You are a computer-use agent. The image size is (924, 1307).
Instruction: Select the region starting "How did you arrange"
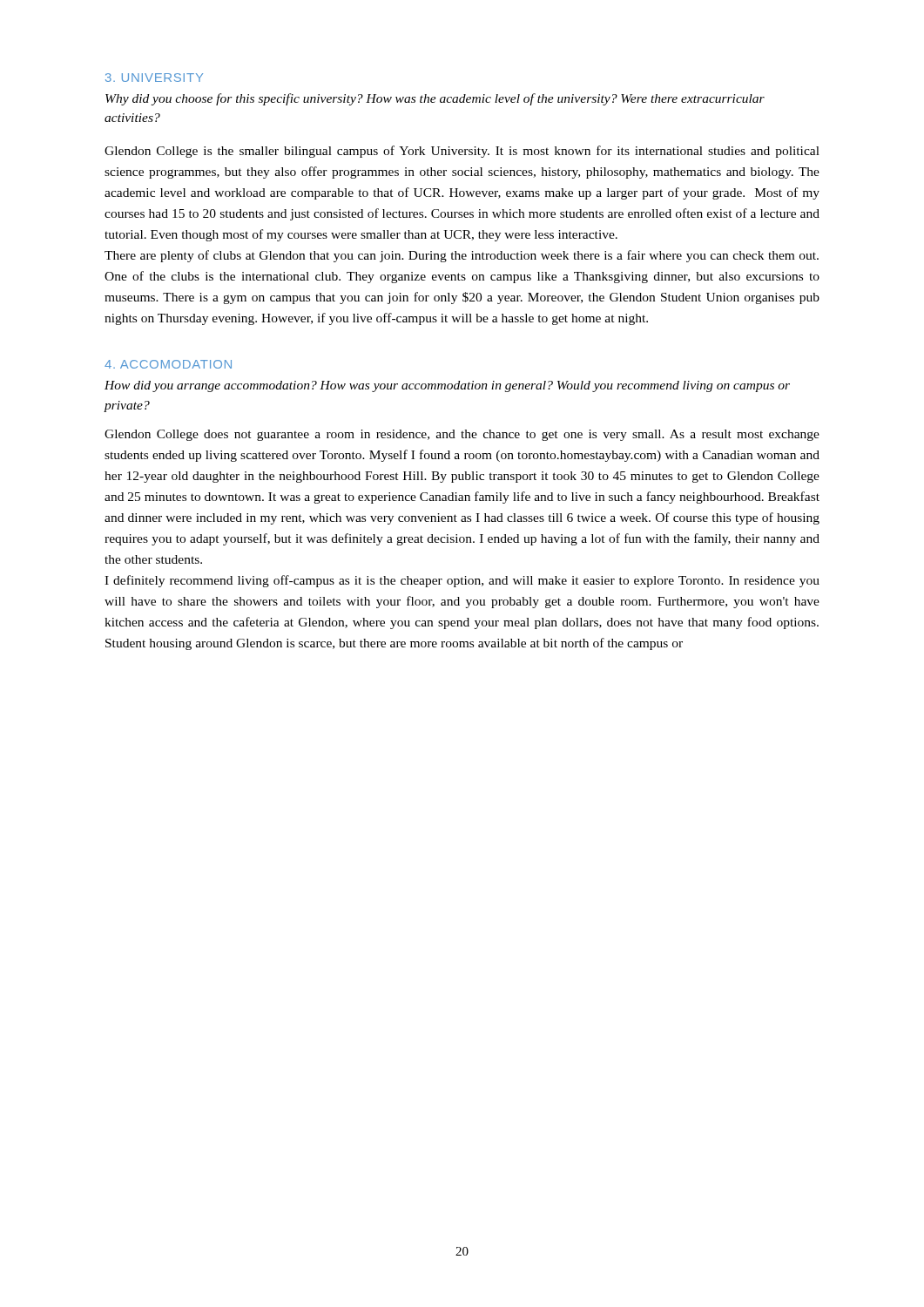click(x=462, y=395)
